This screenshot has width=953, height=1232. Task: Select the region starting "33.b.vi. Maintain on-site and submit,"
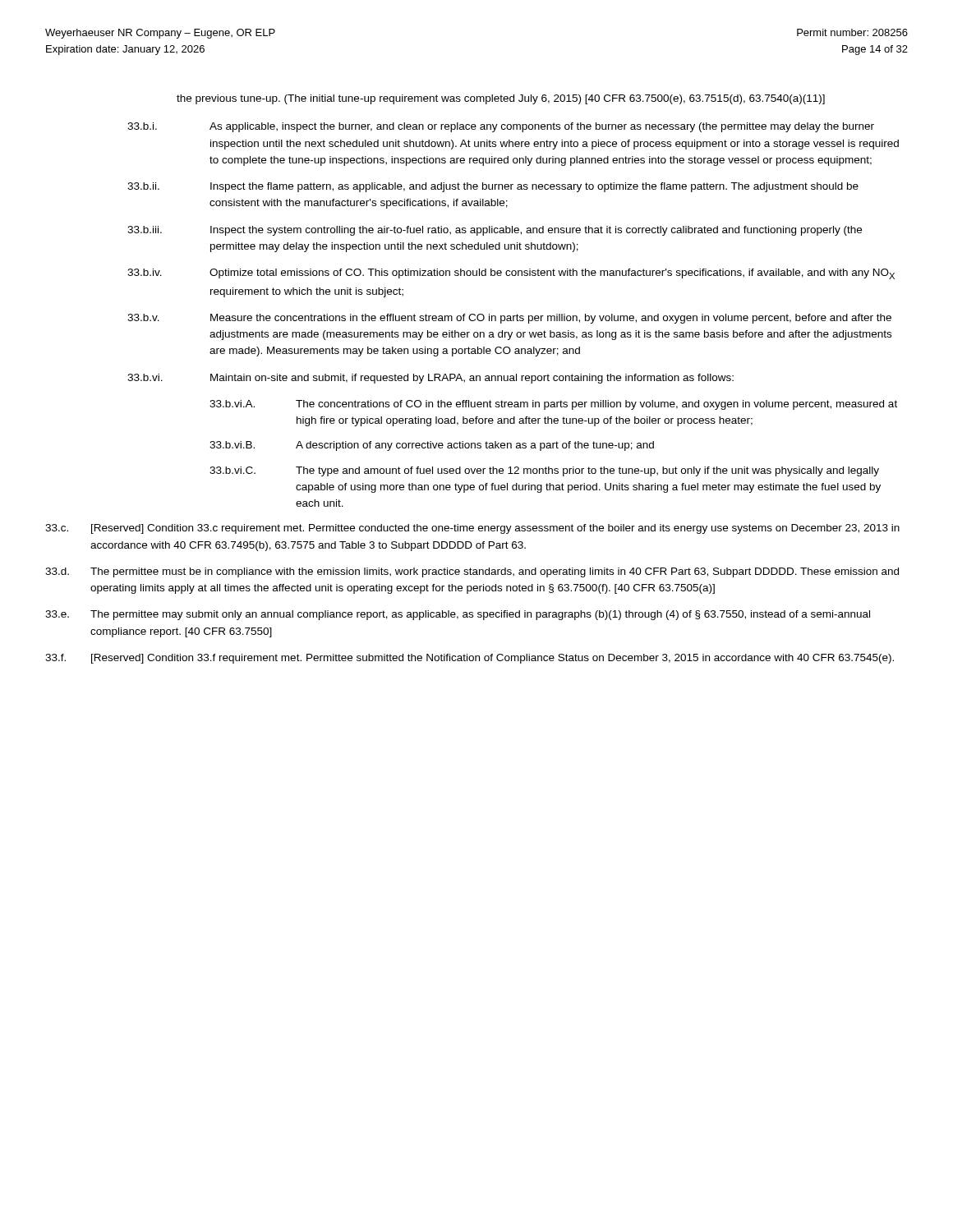click(x=476, y=378)
